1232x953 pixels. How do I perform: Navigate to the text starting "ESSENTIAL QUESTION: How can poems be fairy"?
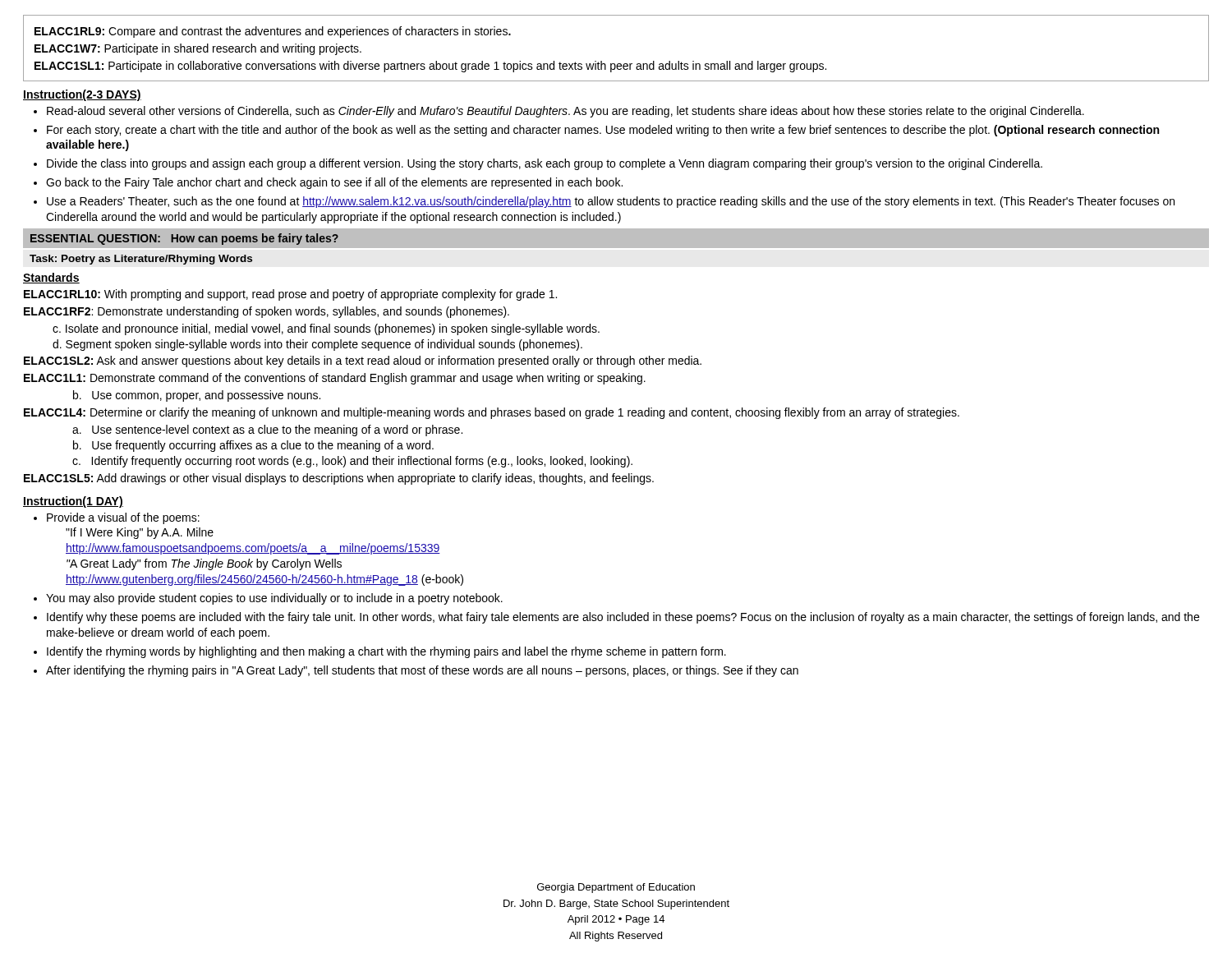184,238
